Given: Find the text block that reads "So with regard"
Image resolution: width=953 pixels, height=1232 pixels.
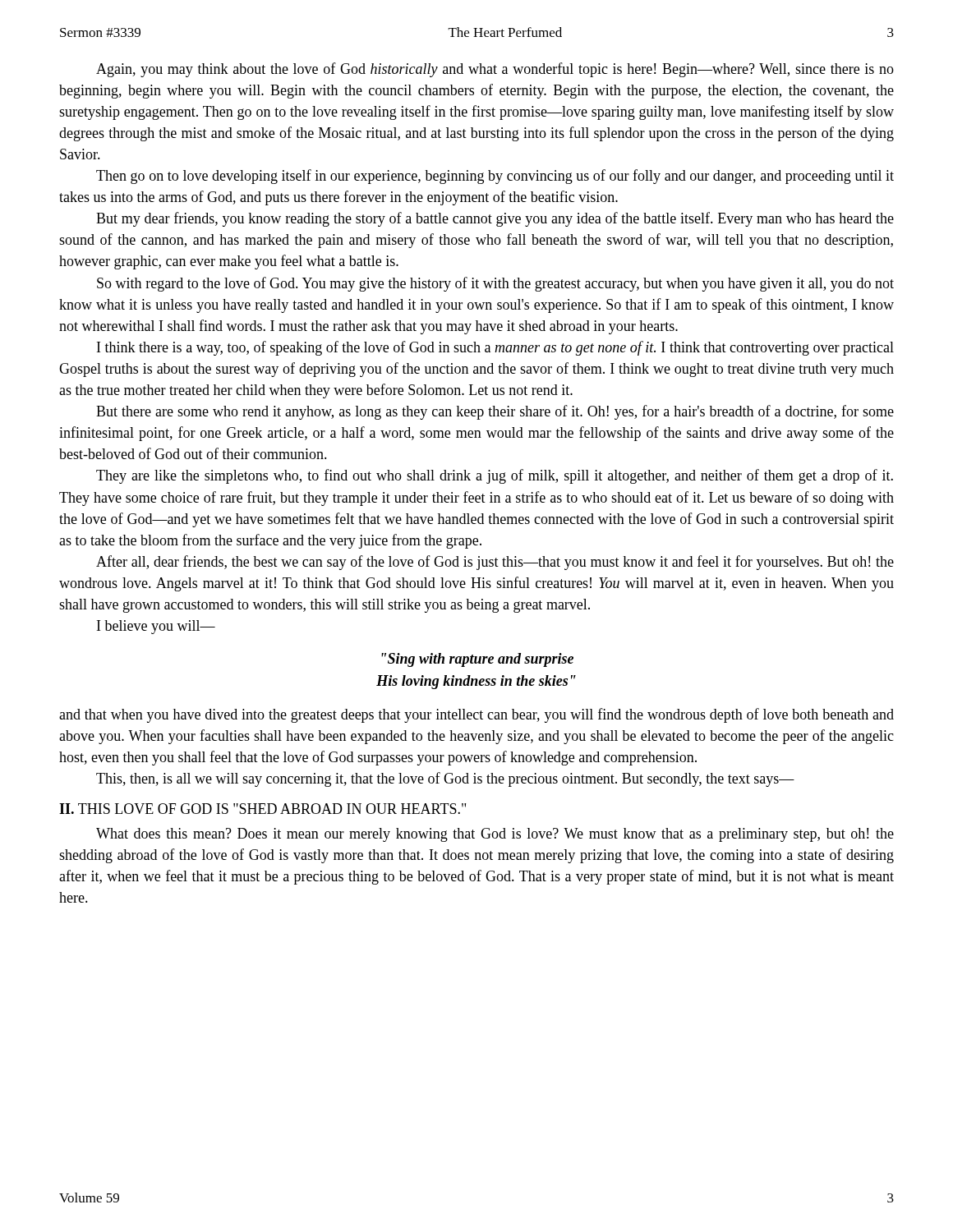Looking at the screenshot, I should pyautogui.click(x=476, y=304).
